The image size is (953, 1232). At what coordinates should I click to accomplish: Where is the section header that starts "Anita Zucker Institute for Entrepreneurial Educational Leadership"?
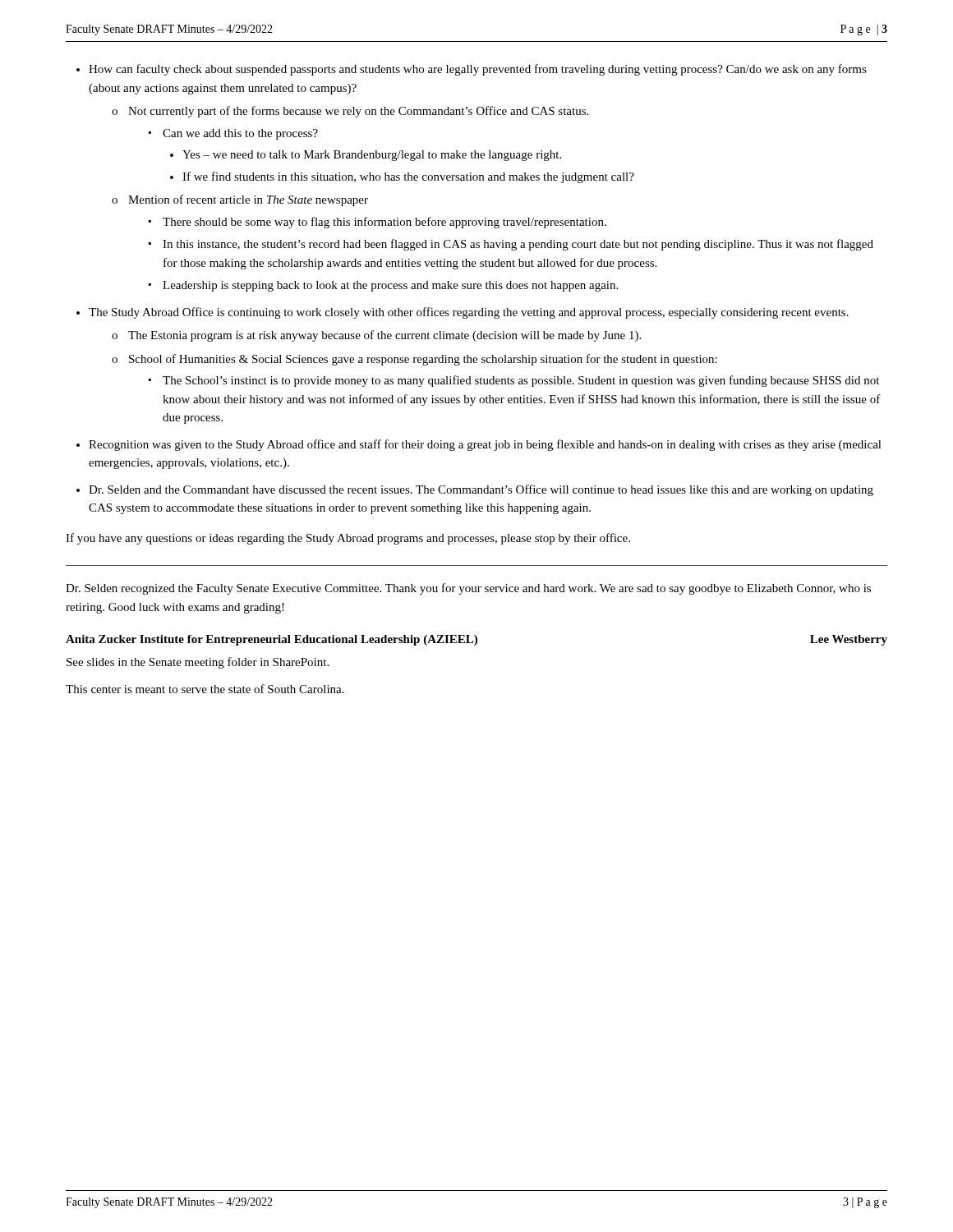coord(476,639)
